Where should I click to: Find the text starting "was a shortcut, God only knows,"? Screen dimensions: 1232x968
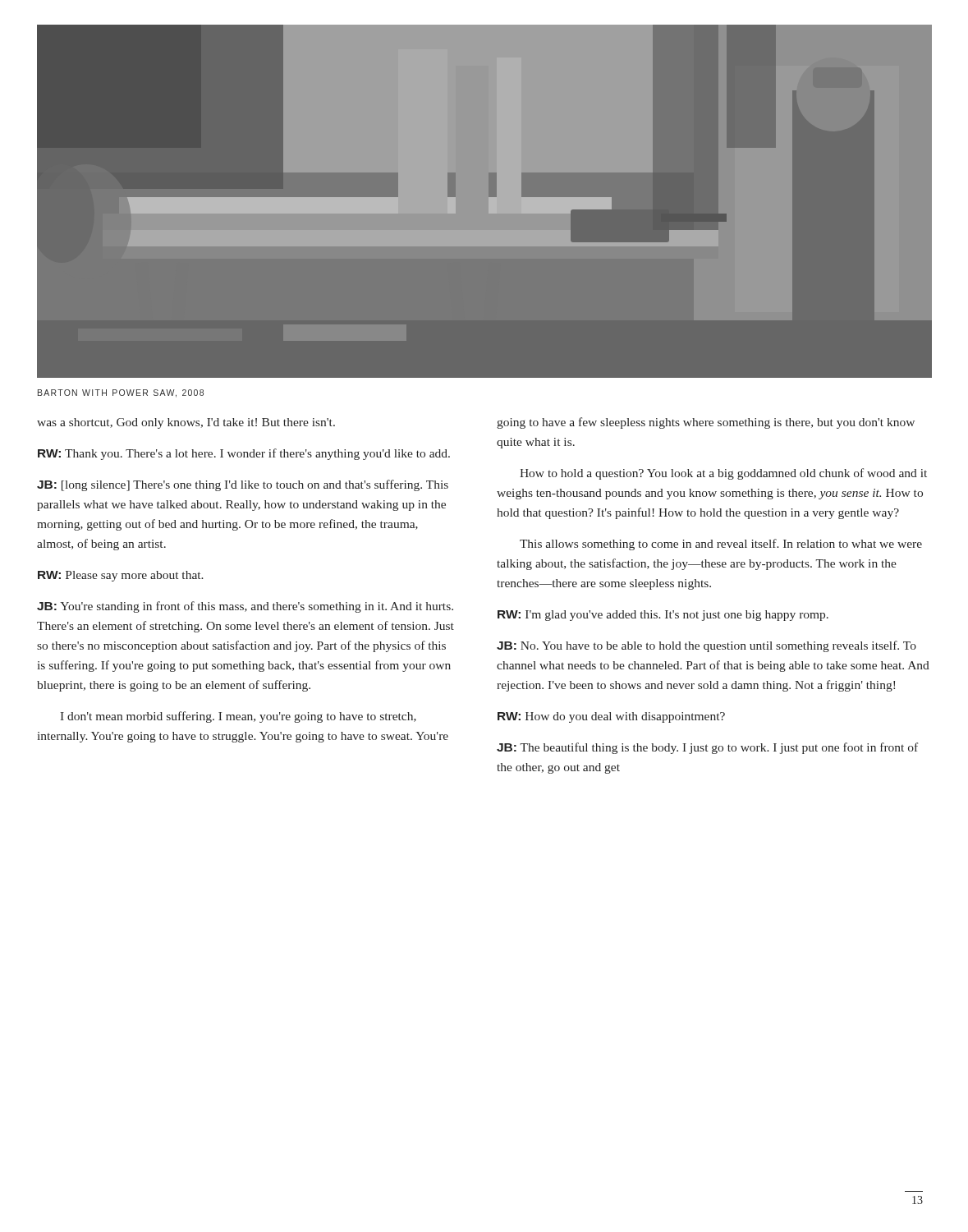point(246,422)
